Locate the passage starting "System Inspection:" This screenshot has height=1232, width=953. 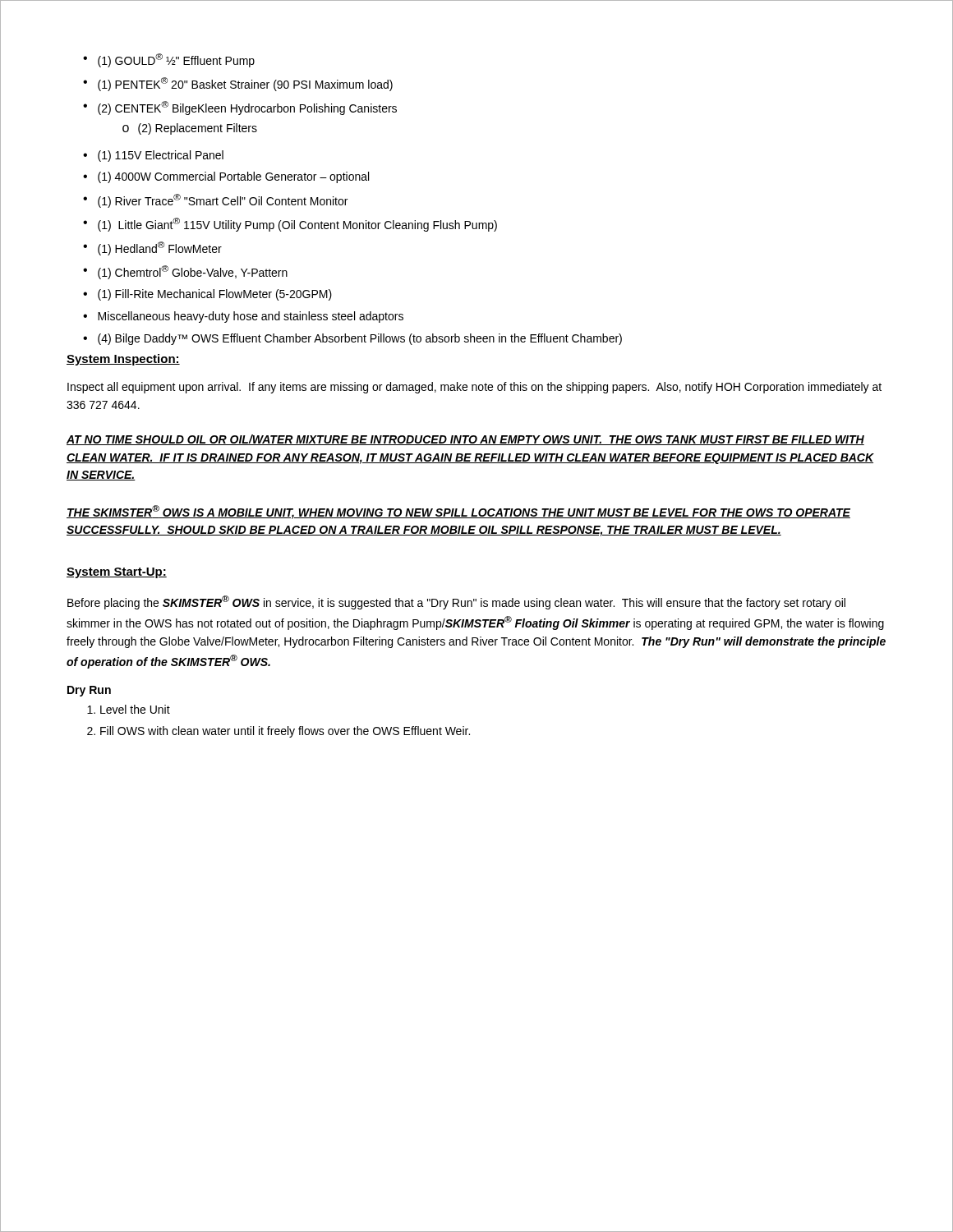(123, 359)
